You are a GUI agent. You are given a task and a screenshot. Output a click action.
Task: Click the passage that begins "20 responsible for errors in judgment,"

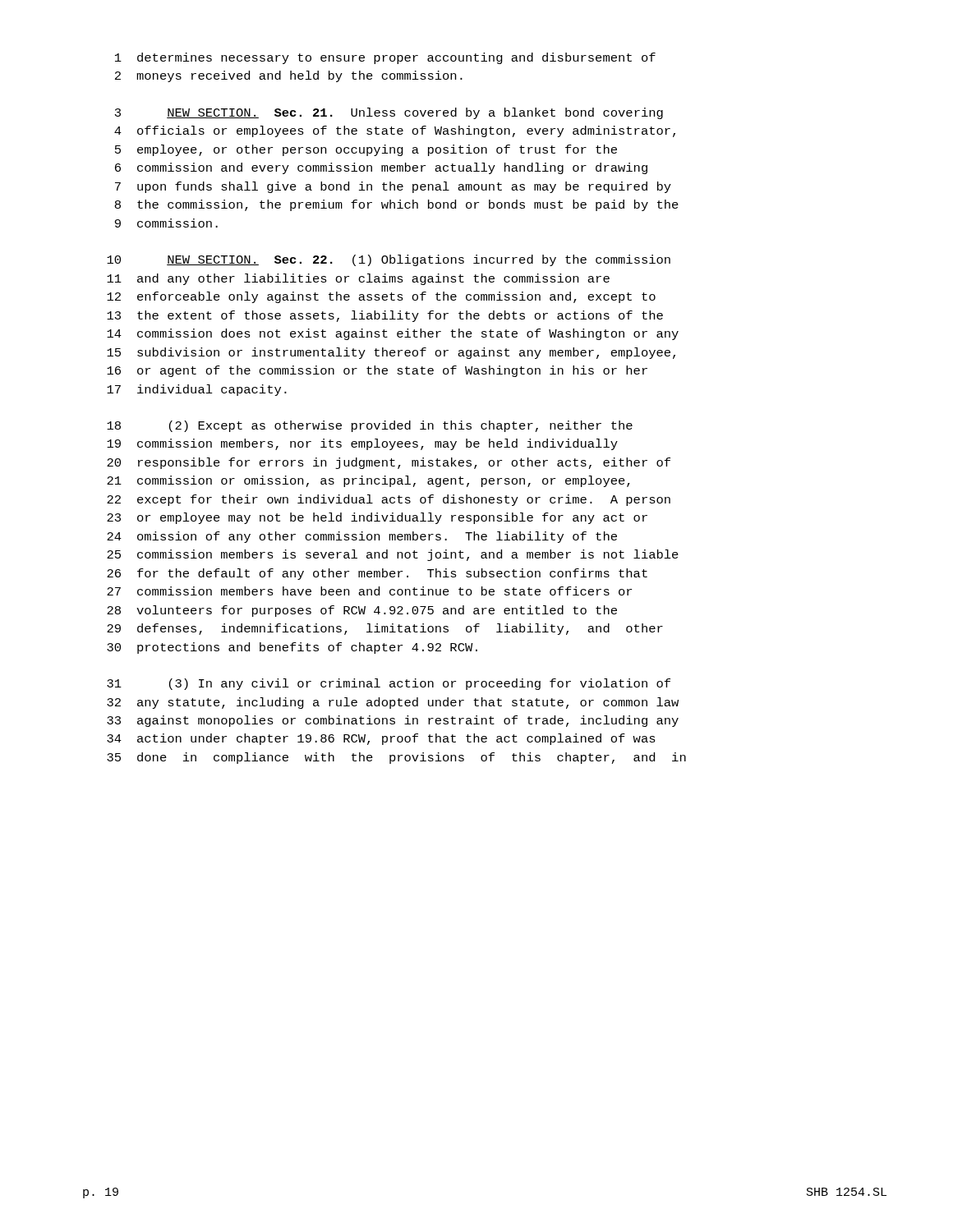tap(485, 463)
